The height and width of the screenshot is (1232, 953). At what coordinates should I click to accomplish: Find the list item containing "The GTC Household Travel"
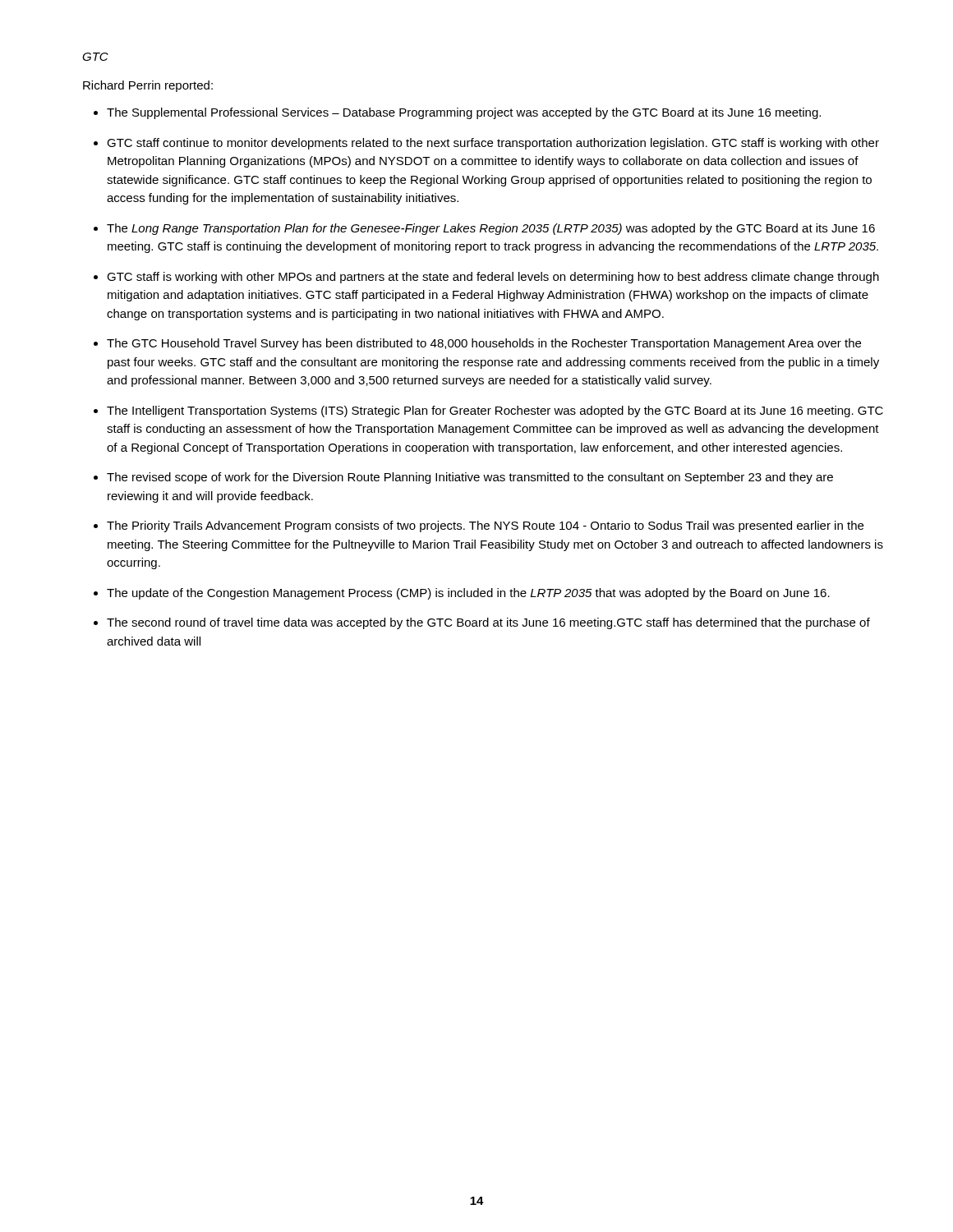pyautogui.click(x=497, y=362)
